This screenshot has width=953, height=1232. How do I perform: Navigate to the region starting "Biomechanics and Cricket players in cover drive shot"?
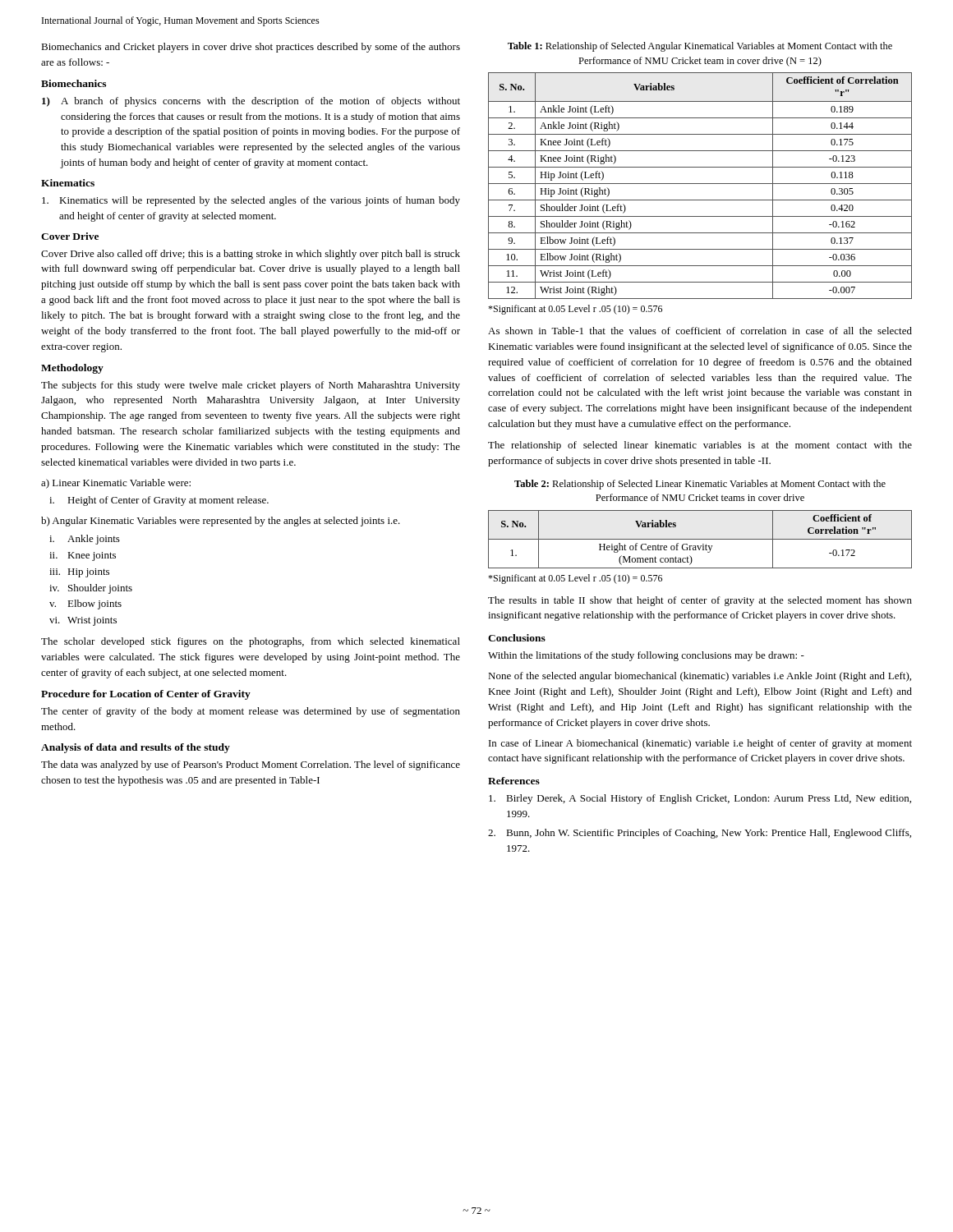251,54
